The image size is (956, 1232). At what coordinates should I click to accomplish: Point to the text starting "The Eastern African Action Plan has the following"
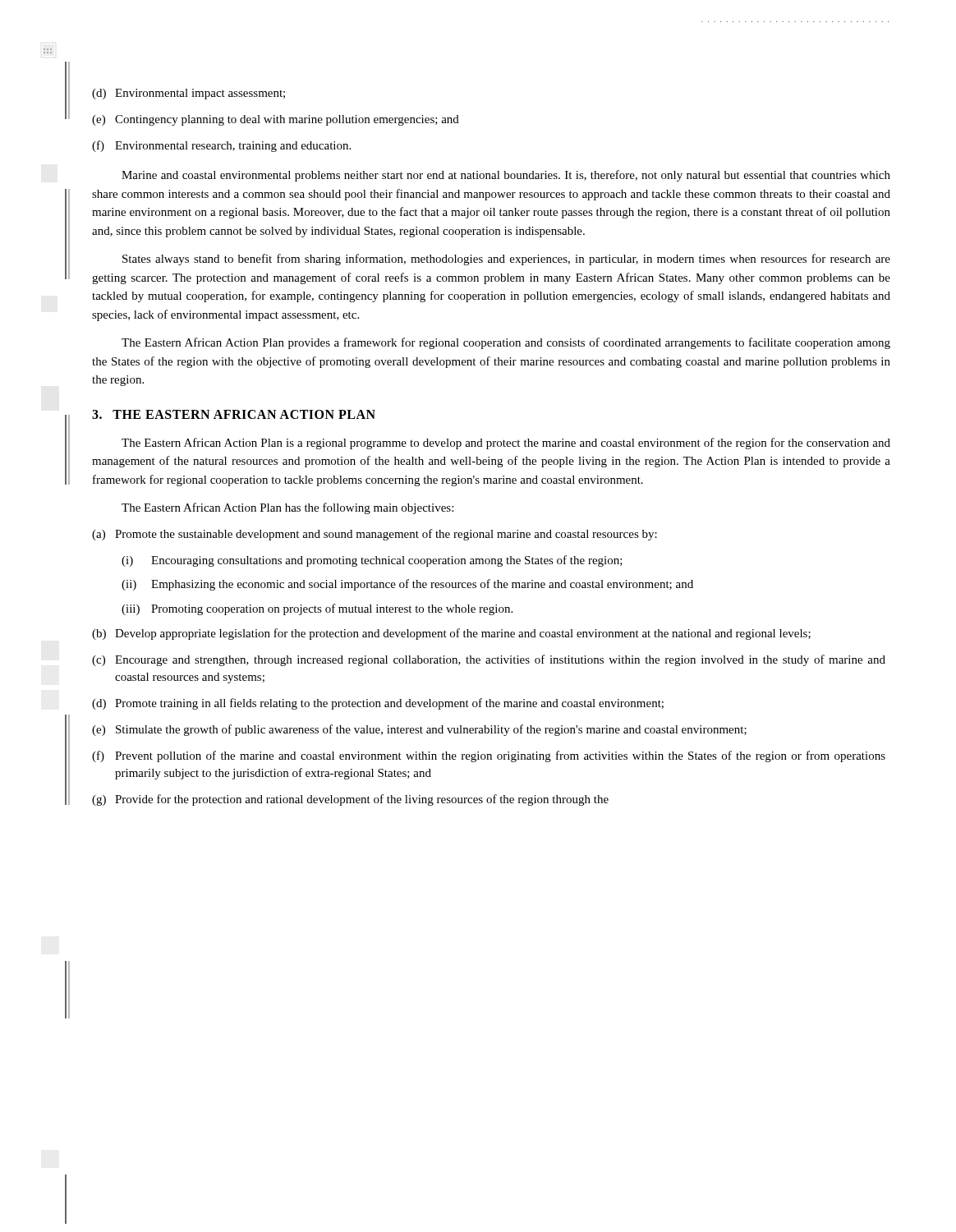(x=288, y=508)
